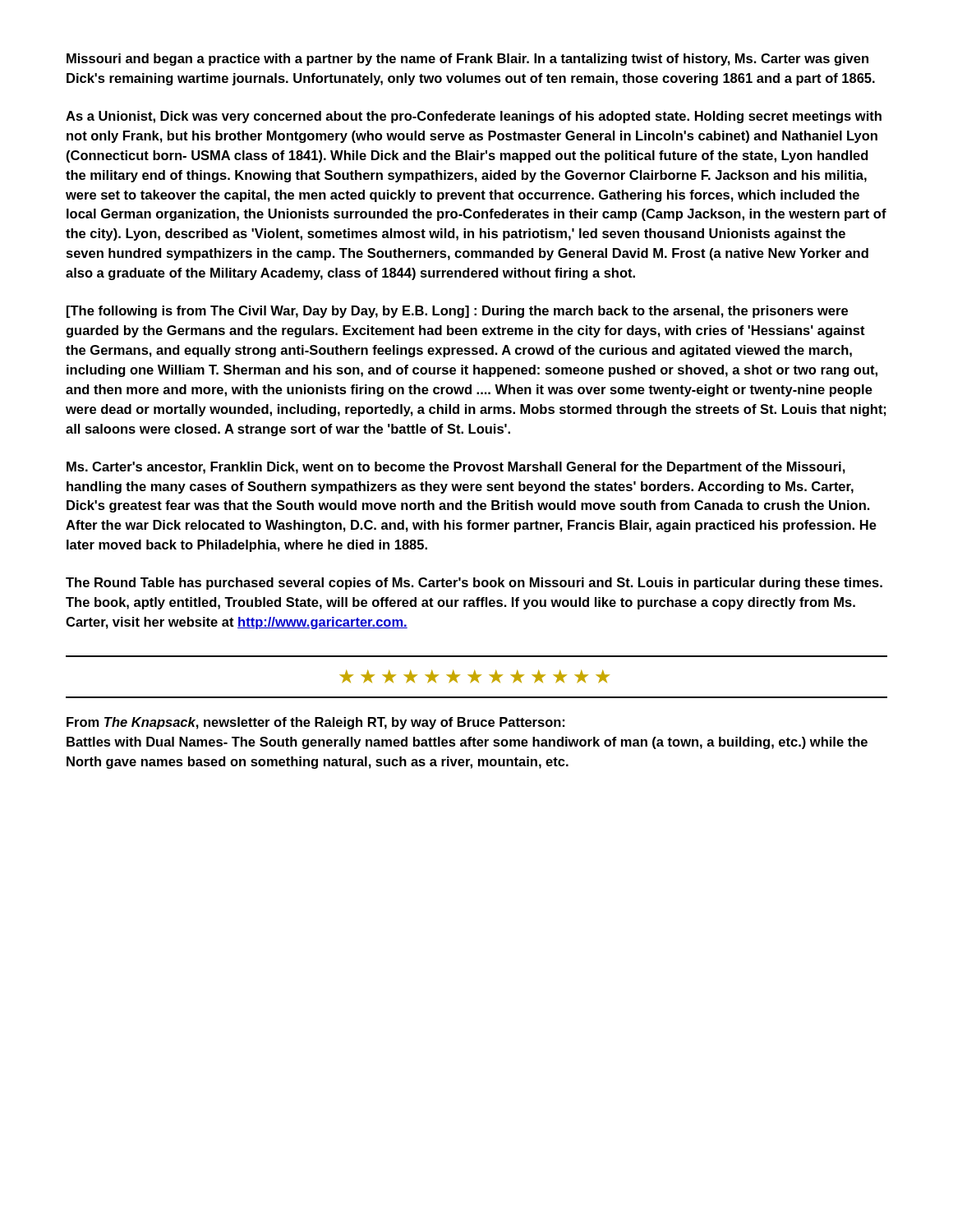The height and width of the screenshot is (1232, 953).
Task: Click on the text starting "The Round Table has purchased"
Action: click(x=474, y=602)
